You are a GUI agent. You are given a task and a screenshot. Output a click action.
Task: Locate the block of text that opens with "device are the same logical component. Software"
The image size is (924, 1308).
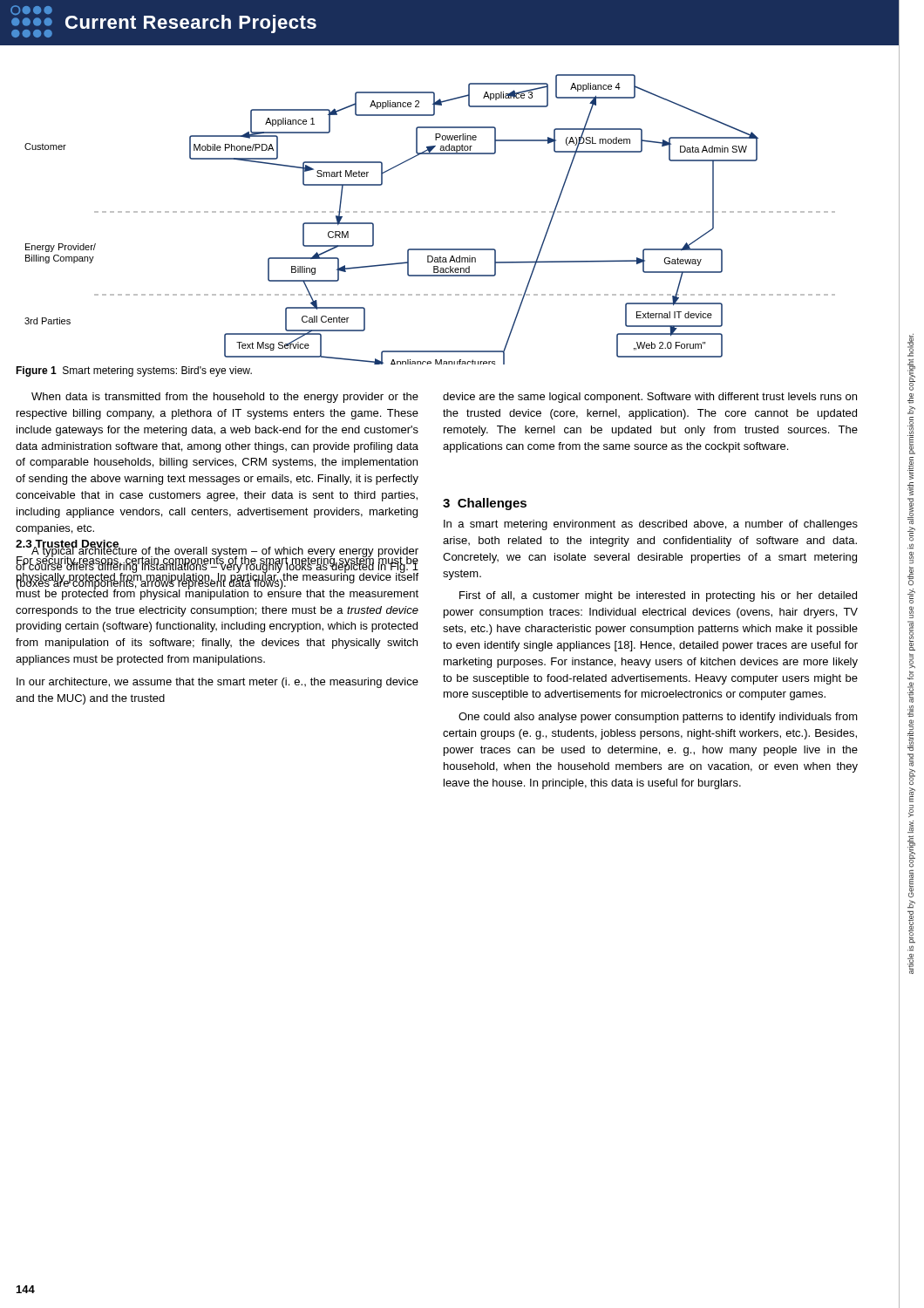pos(650,422)
